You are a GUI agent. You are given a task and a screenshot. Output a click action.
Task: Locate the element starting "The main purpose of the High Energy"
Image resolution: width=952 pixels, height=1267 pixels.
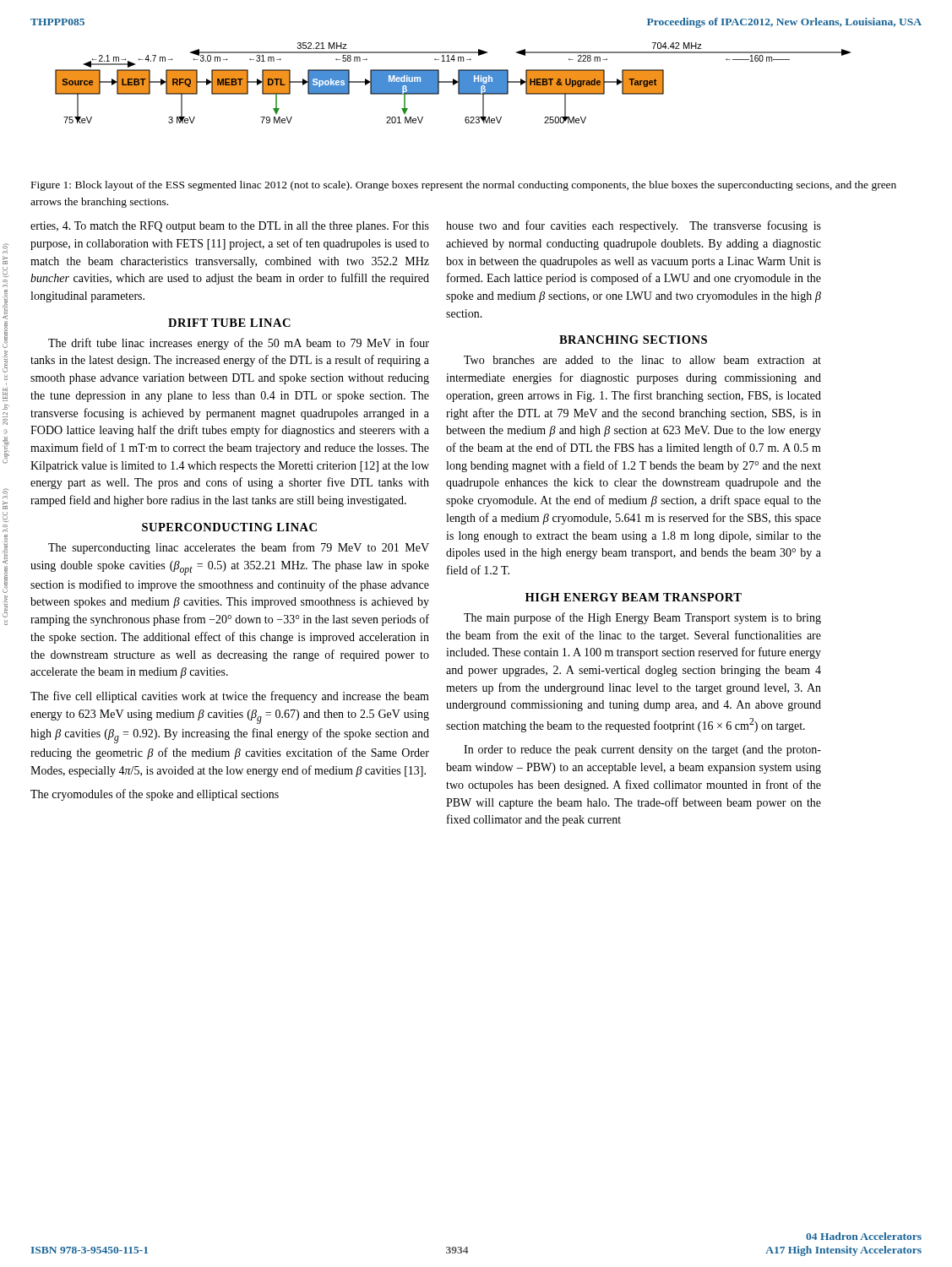[634, 672]
